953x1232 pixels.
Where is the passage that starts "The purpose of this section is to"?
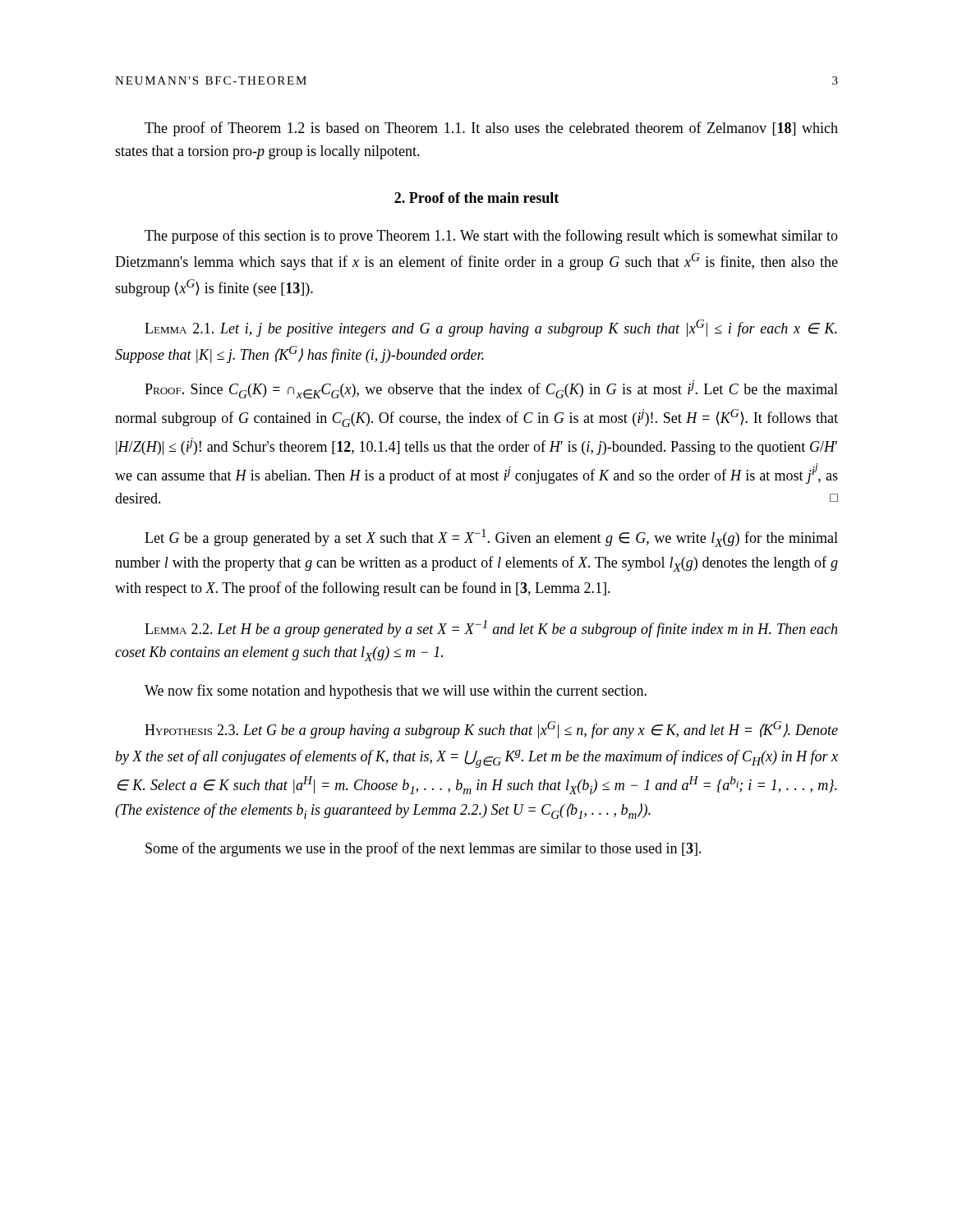pyautogui.click(x=476, y=262)
